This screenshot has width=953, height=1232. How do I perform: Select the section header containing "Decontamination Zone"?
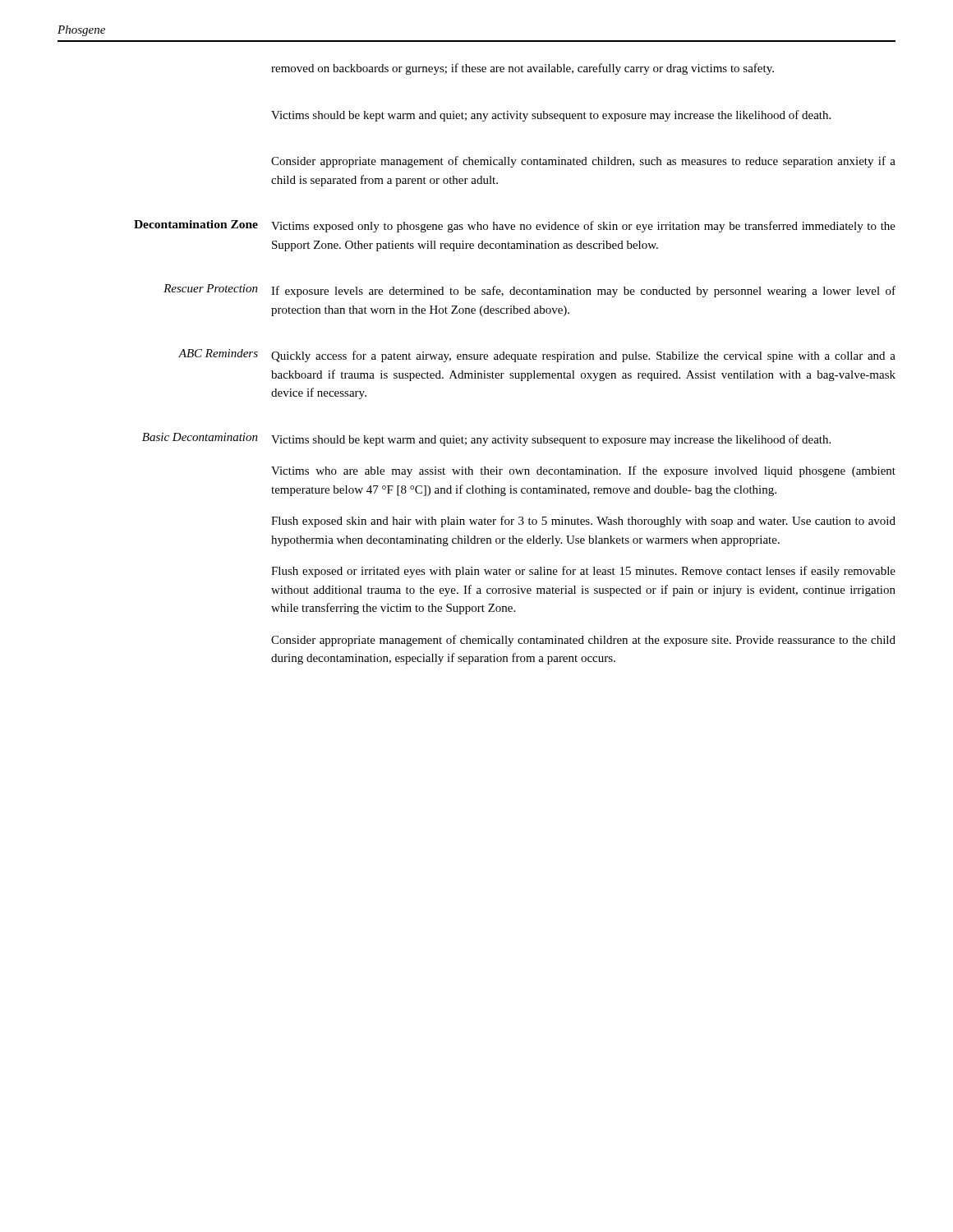pos(196,224)
